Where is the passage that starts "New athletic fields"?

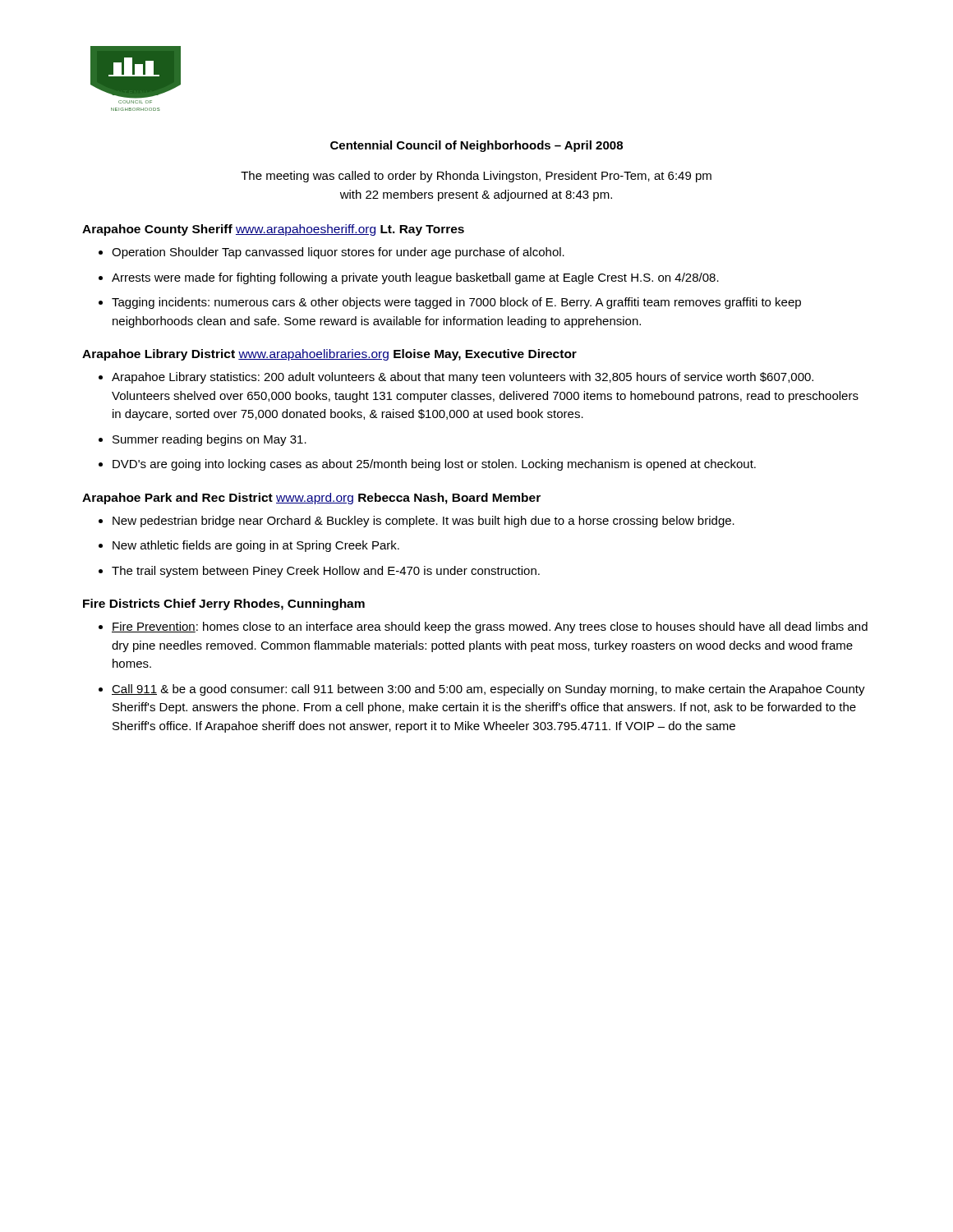(x=256, y=545)
